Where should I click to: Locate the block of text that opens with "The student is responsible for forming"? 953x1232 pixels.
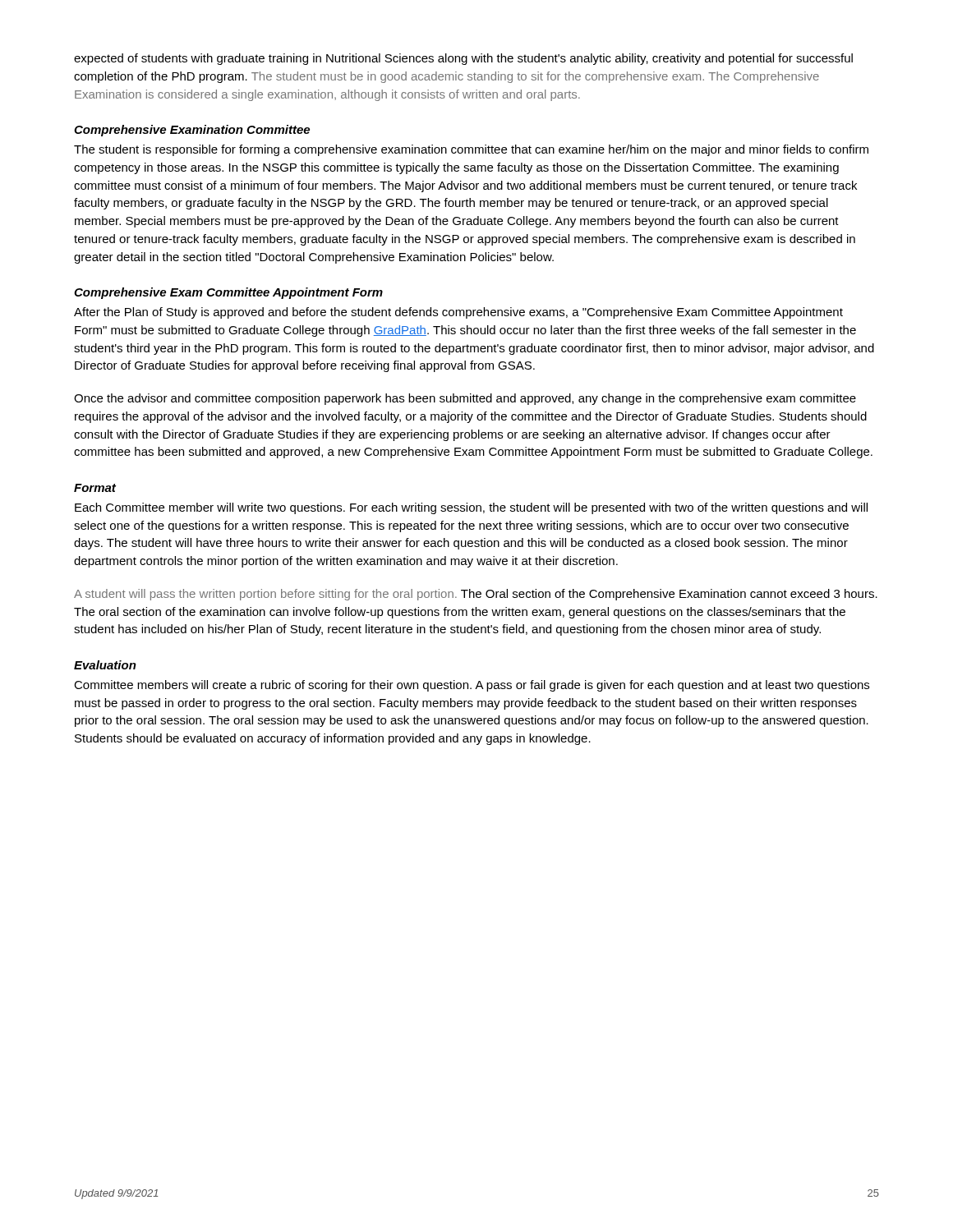(x=472, y=203)
